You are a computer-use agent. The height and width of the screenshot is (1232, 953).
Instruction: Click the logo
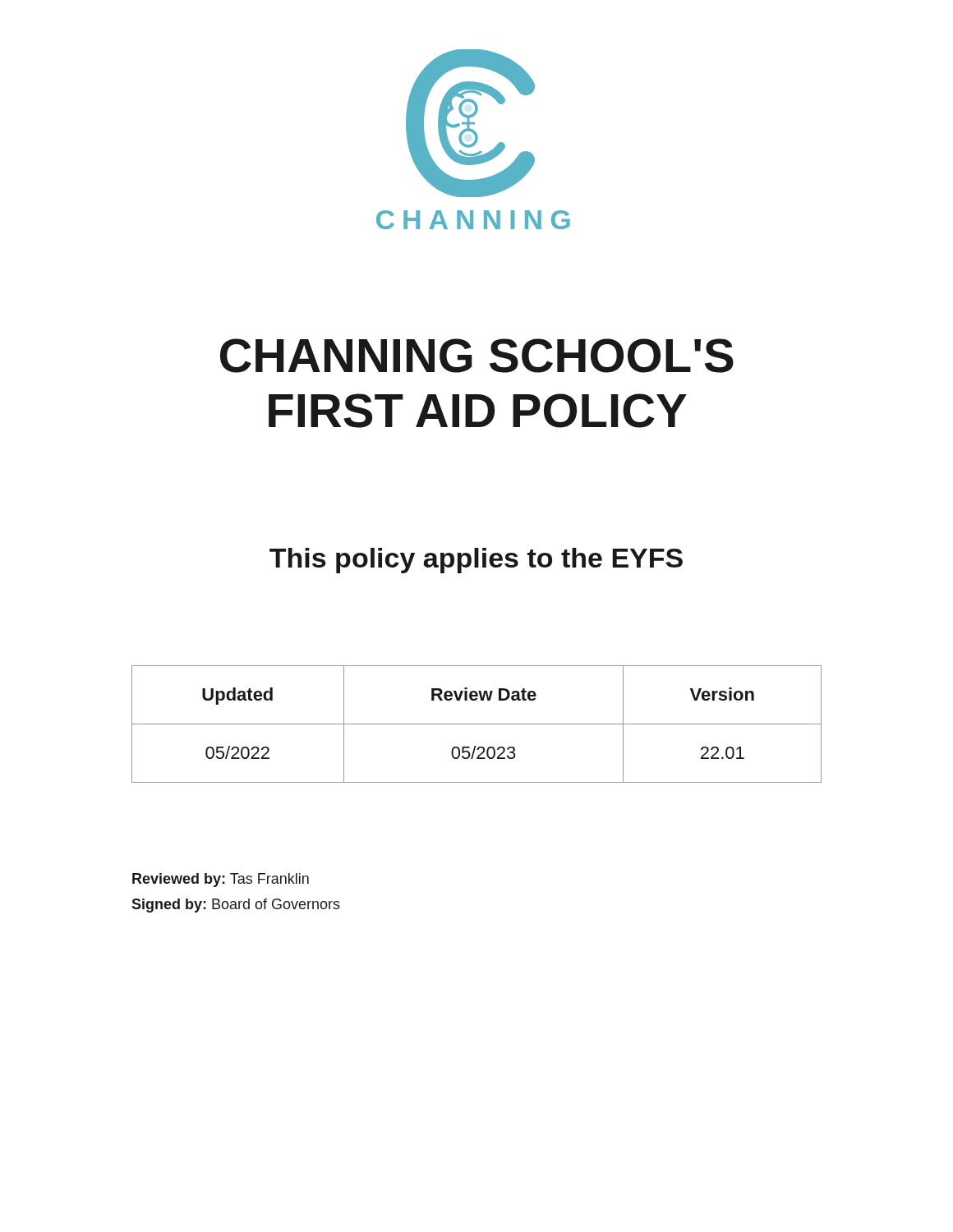click(476, 142)
